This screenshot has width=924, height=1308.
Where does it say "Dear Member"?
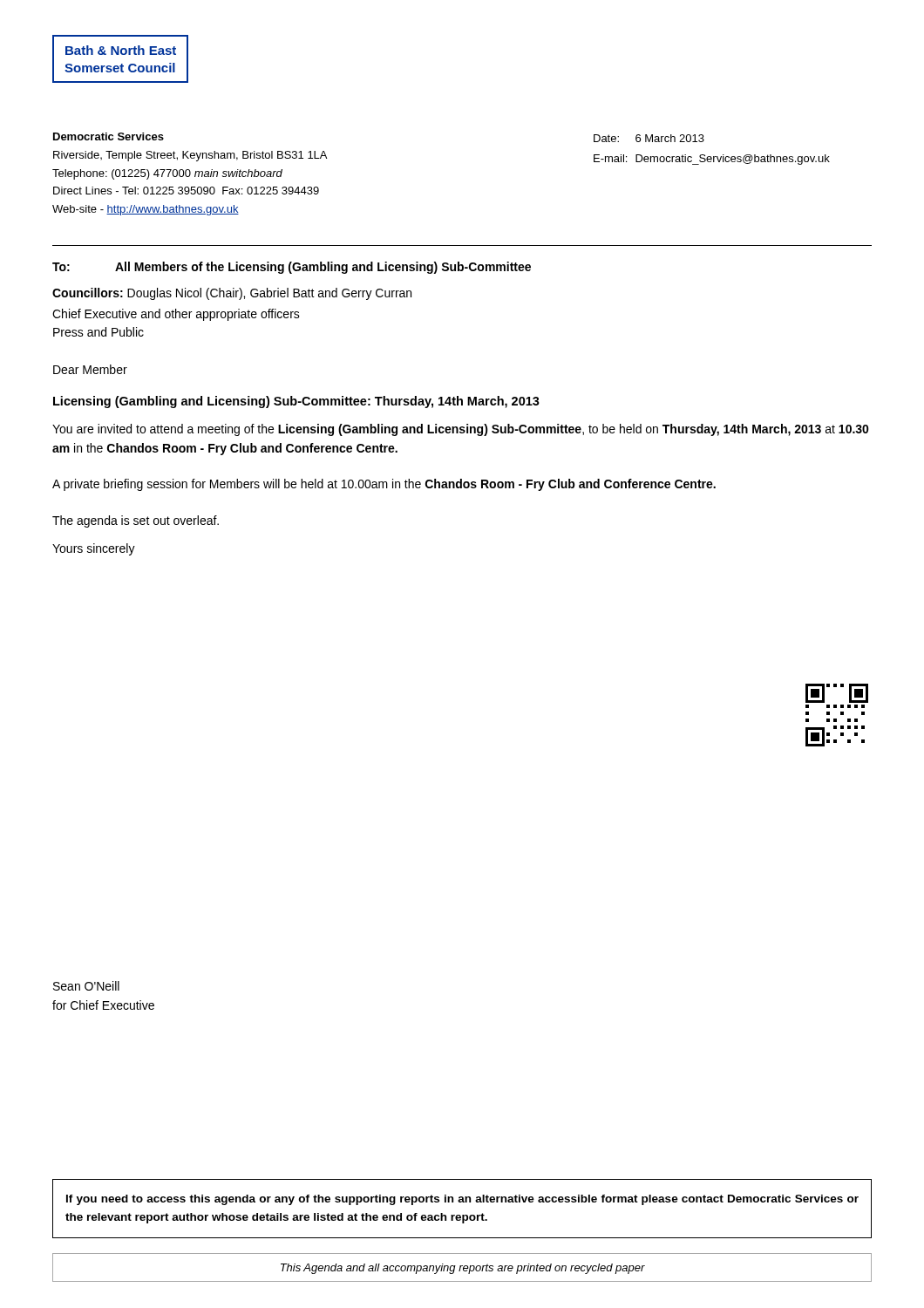point(90,370)
